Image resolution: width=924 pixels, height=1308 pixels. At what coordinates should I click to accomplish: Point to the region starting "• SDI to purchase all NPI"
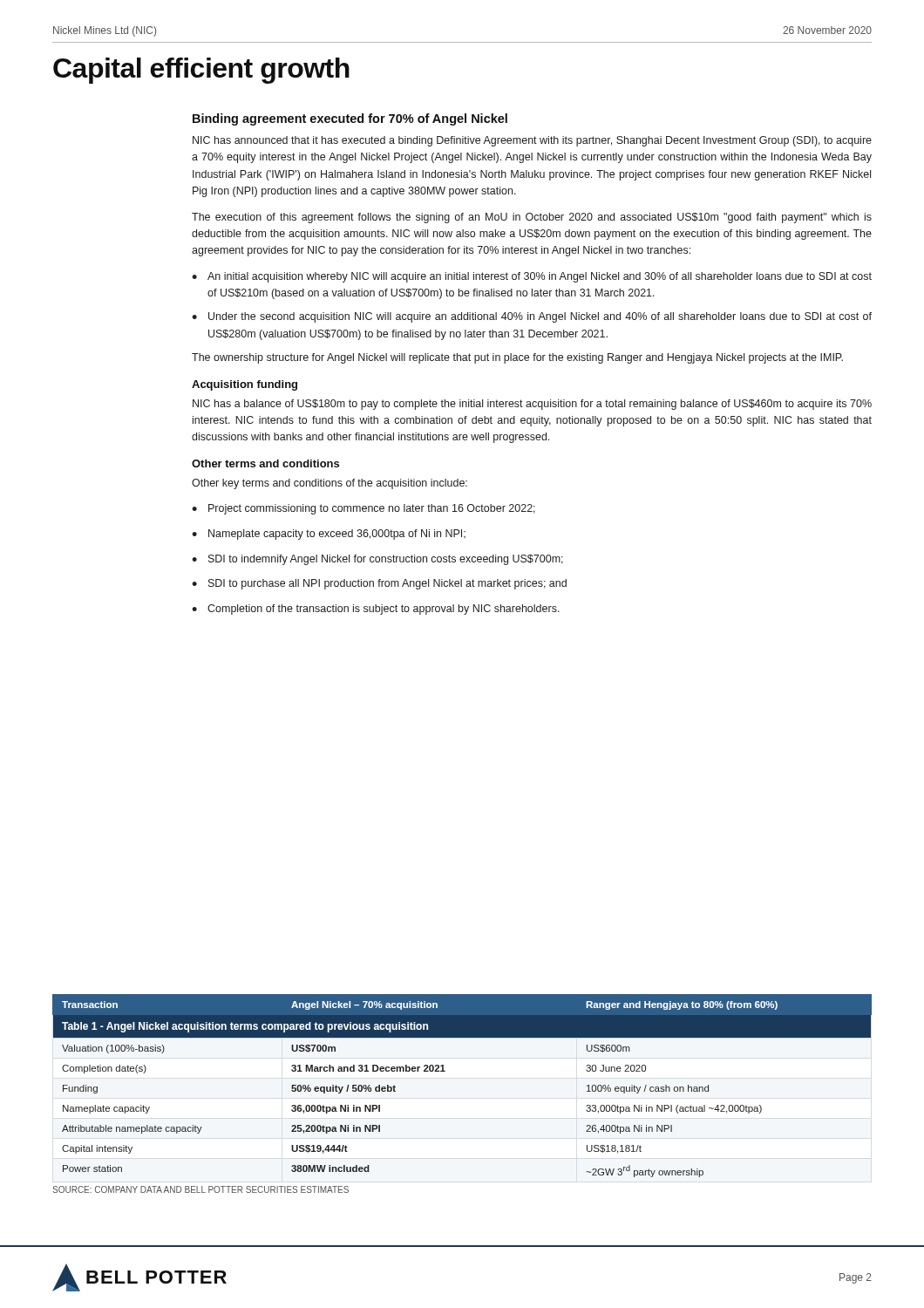(x=532, y=585)
